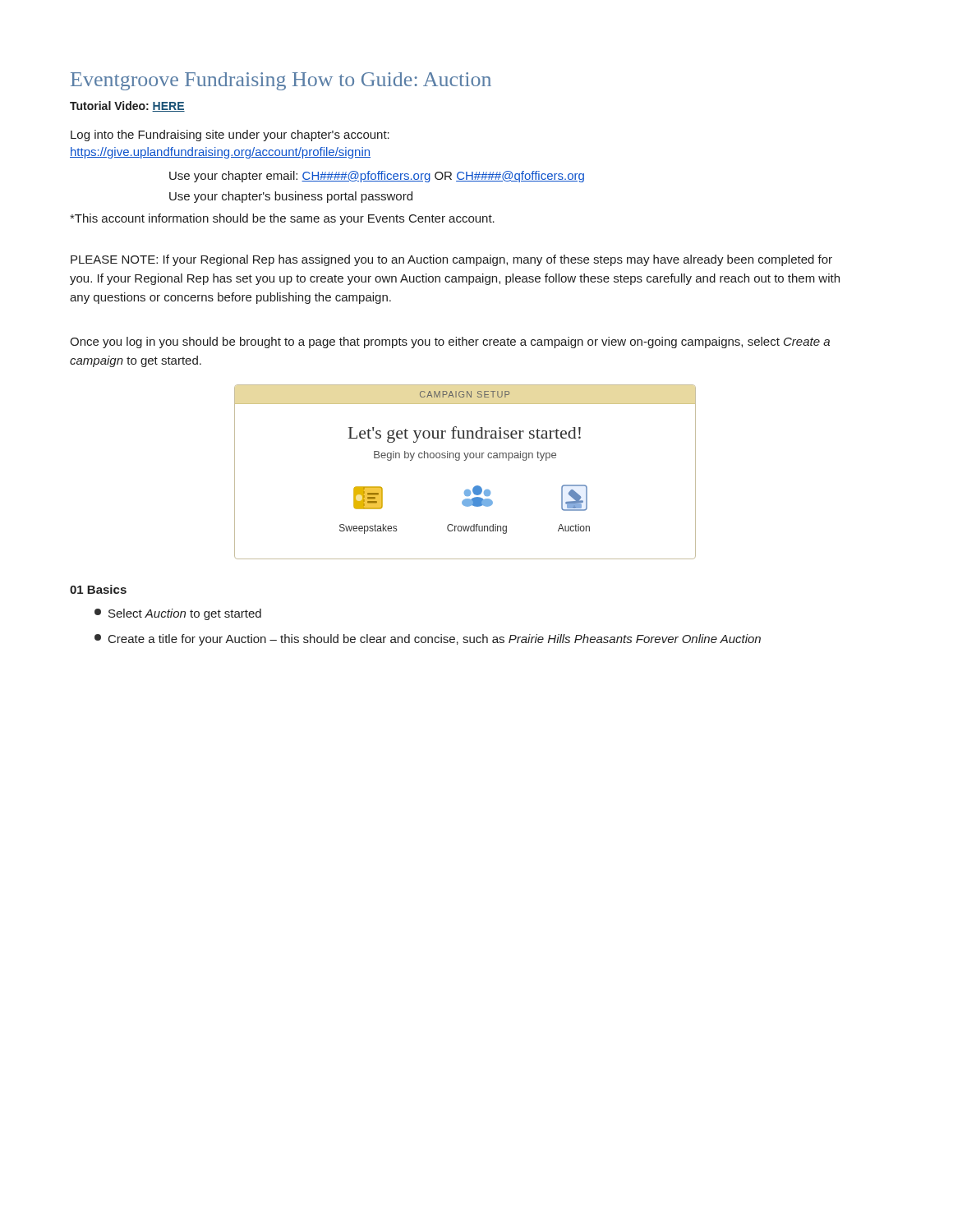953x1232 pixels.
Task: Locate the text "Select Auction to get started"
Action: coord(178,614)
